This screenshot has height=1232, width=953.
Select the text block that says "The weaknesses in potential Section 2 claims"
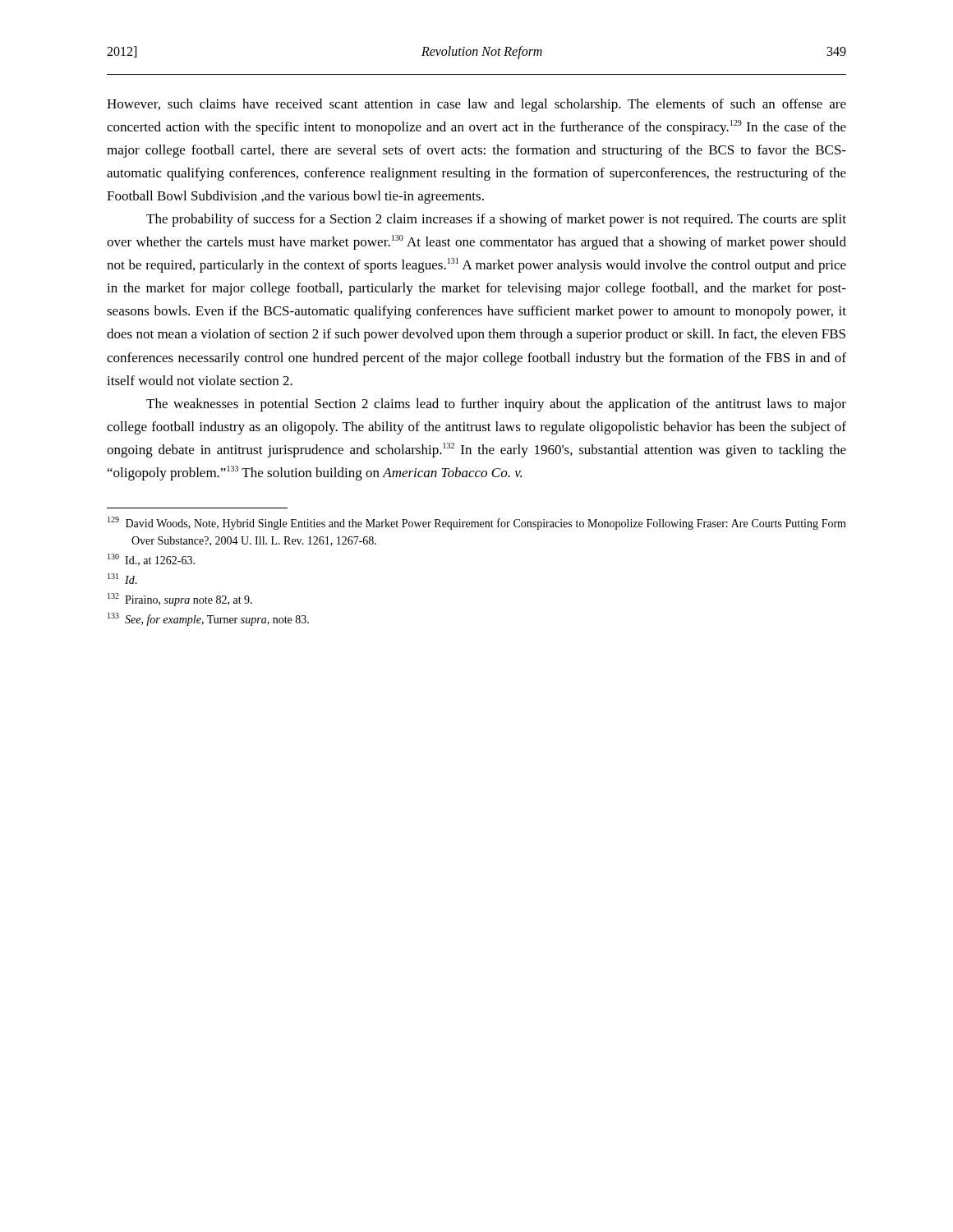476,438
